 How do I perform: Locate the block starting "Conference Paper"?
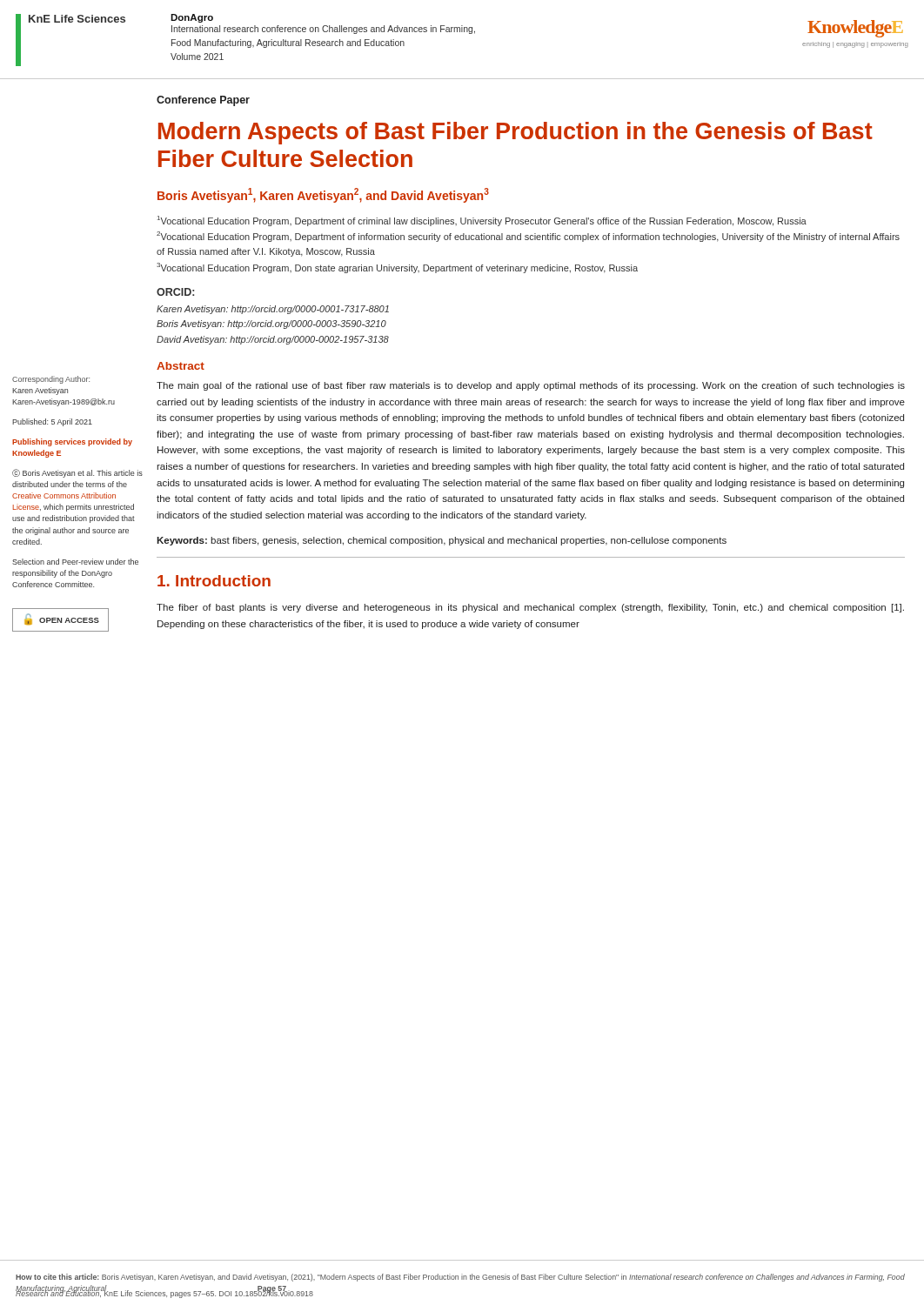(x=203, y=100)
